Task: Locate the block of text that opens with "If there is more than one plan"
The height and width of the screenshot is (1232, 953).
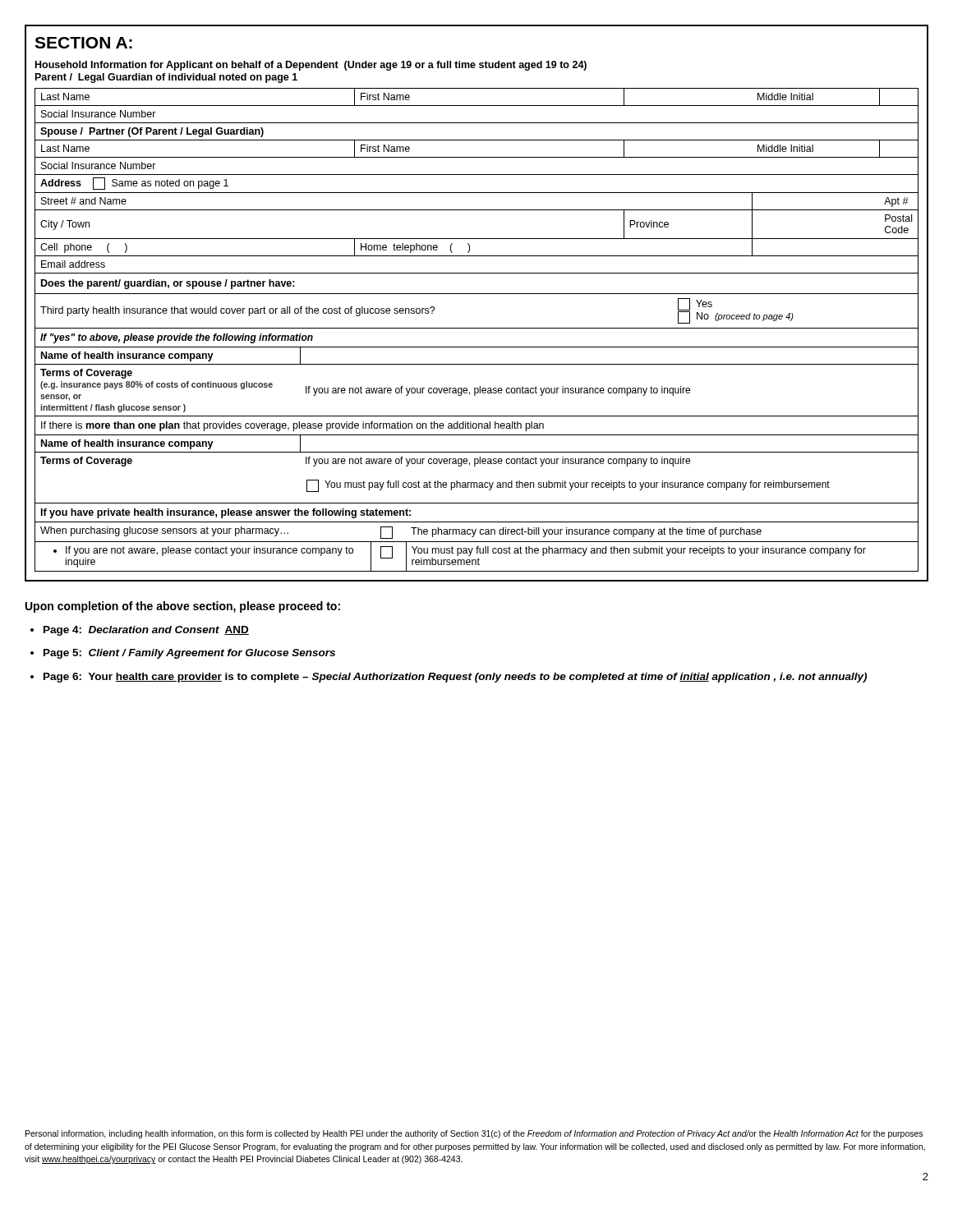Action: (x=292, y=425)
